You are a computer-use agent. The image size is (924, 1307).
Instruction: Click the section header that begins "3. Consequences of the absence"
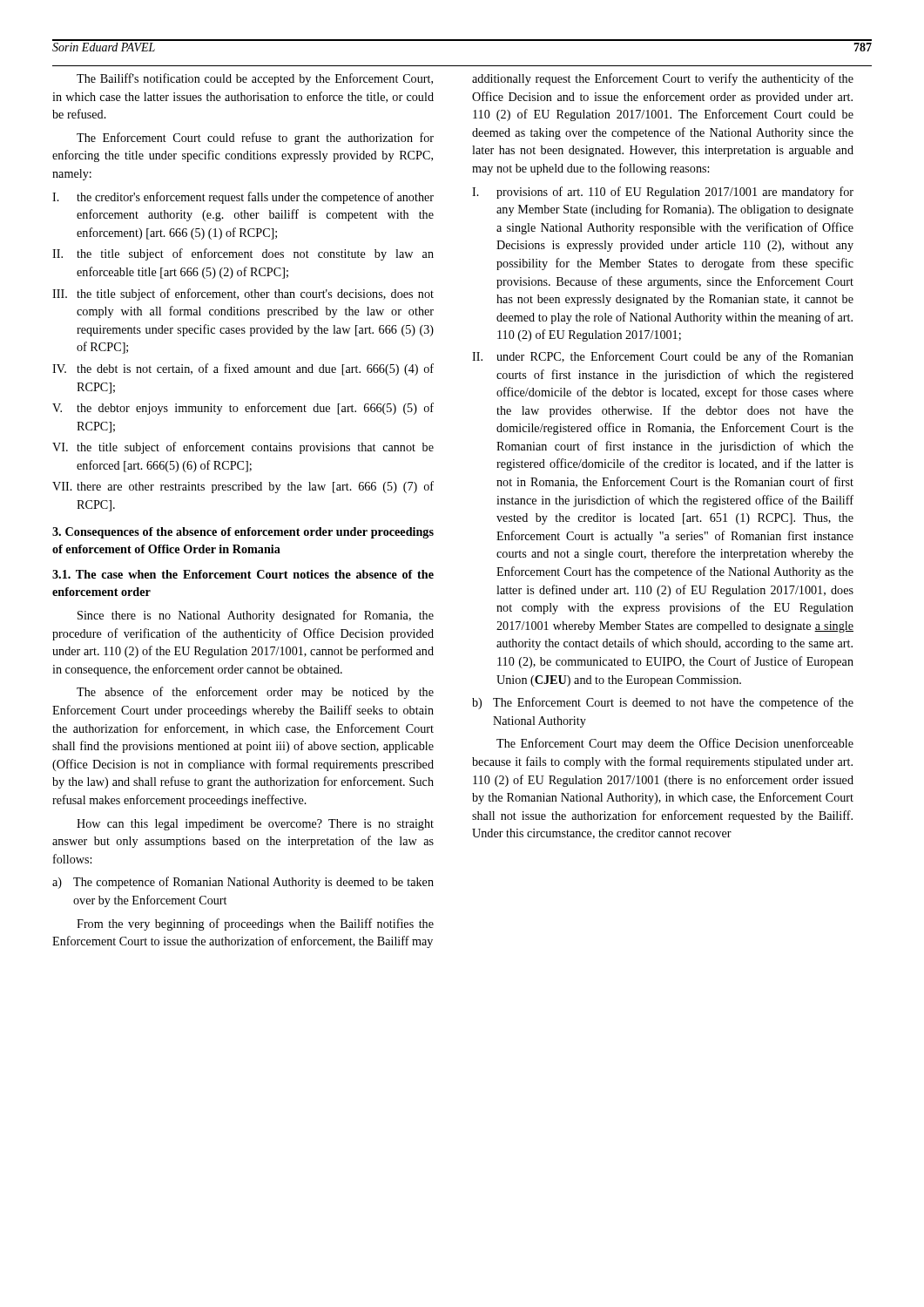coord(243,540)
